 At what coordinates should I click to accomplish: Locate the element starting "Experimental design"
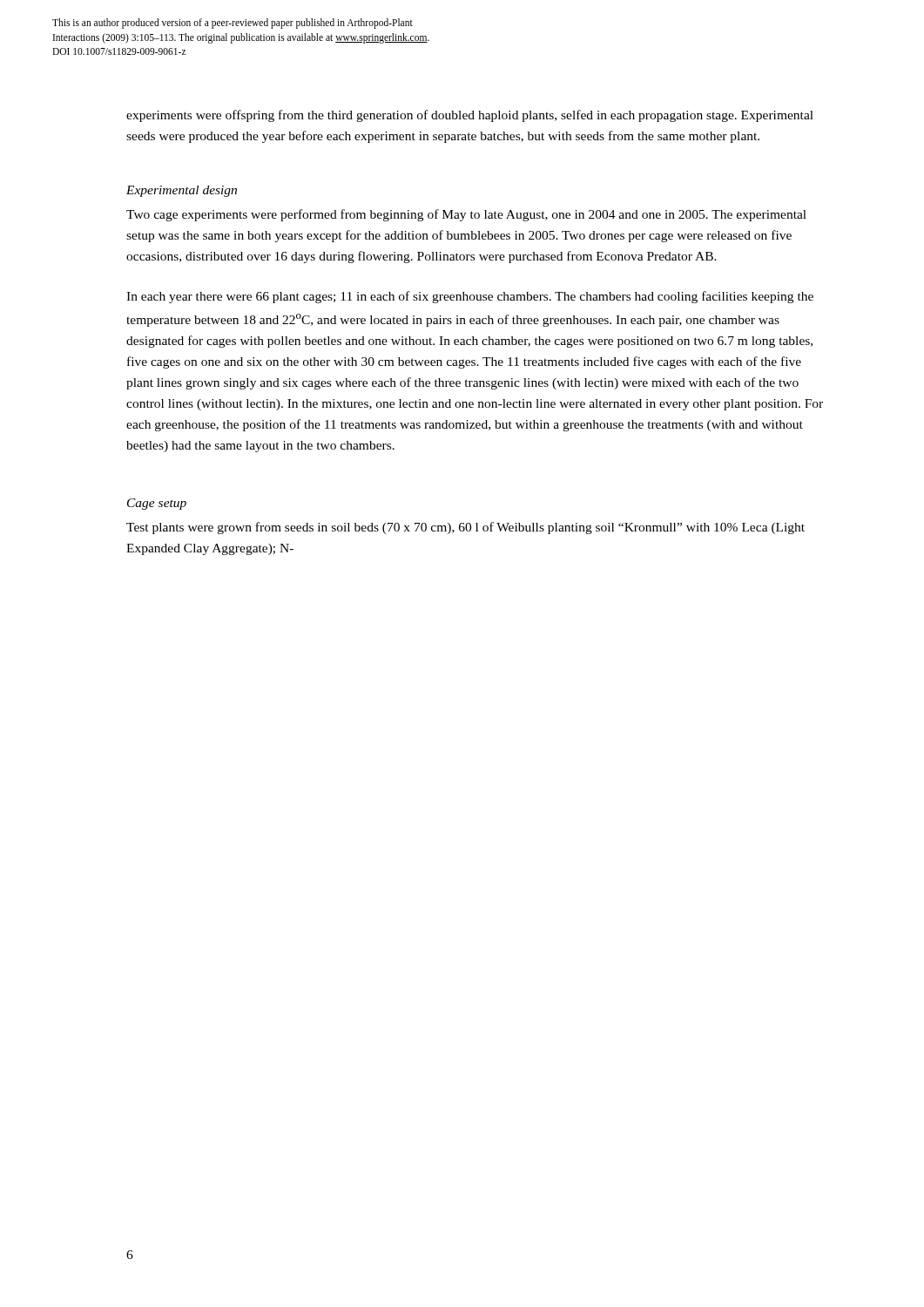click(x=182, y=190)
